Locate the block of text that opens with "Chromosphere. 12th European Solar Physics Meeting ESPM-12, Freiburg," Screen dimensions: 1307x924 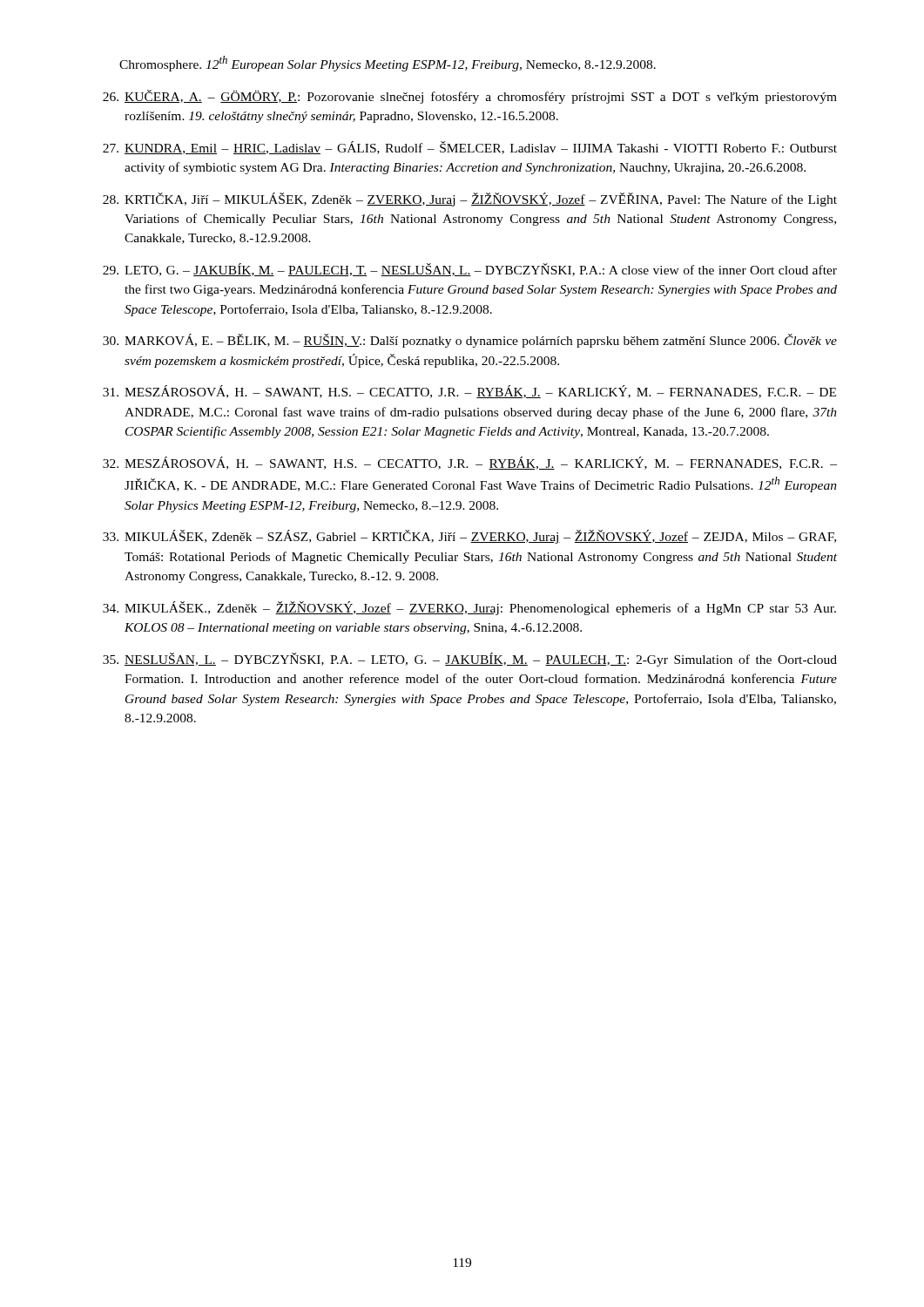(x=388, y=62)
